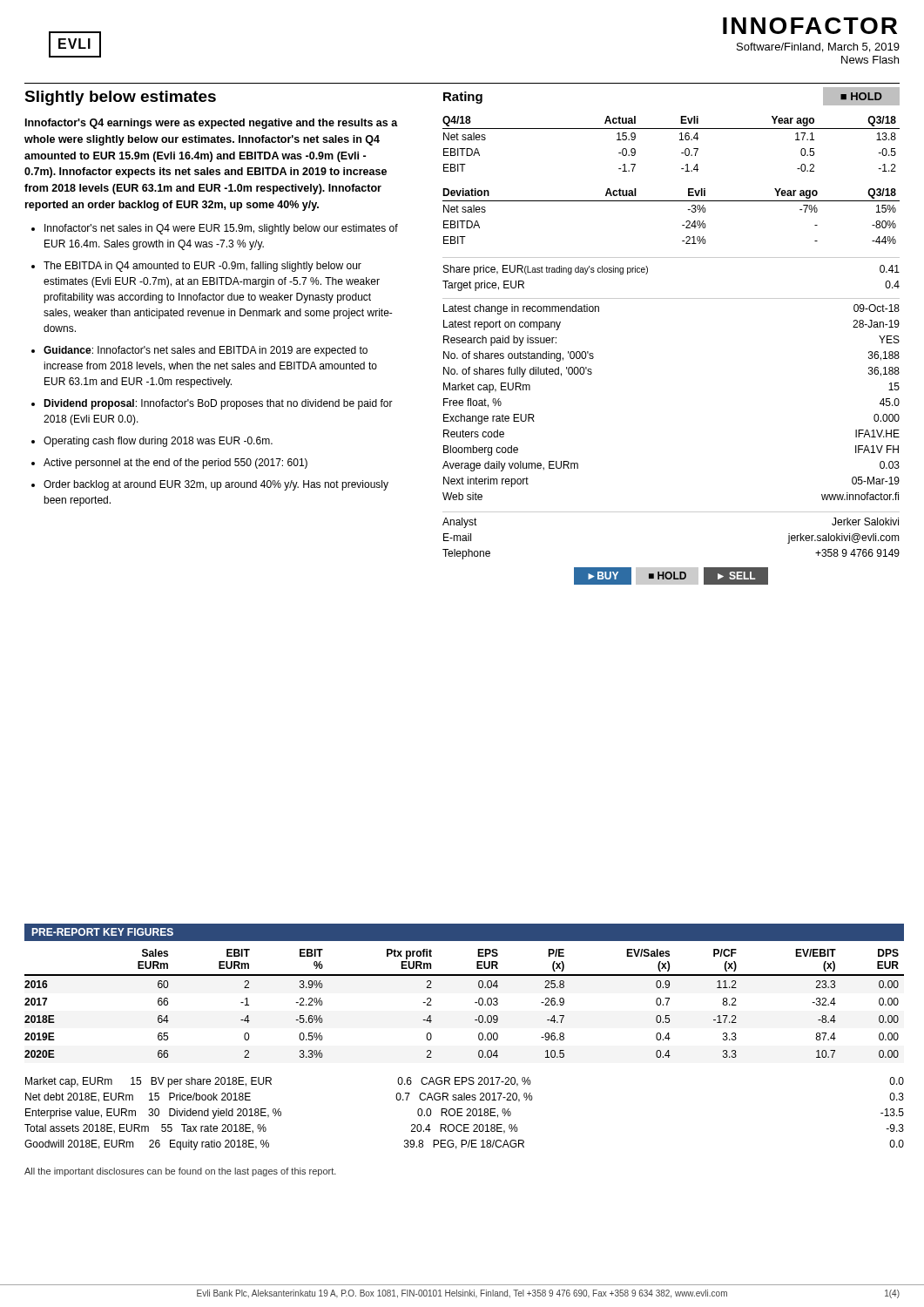Find the table that mentions "Ptx profit EURm"
Viewport: 924px width, 1307px height.
[x=464, y=1004]
